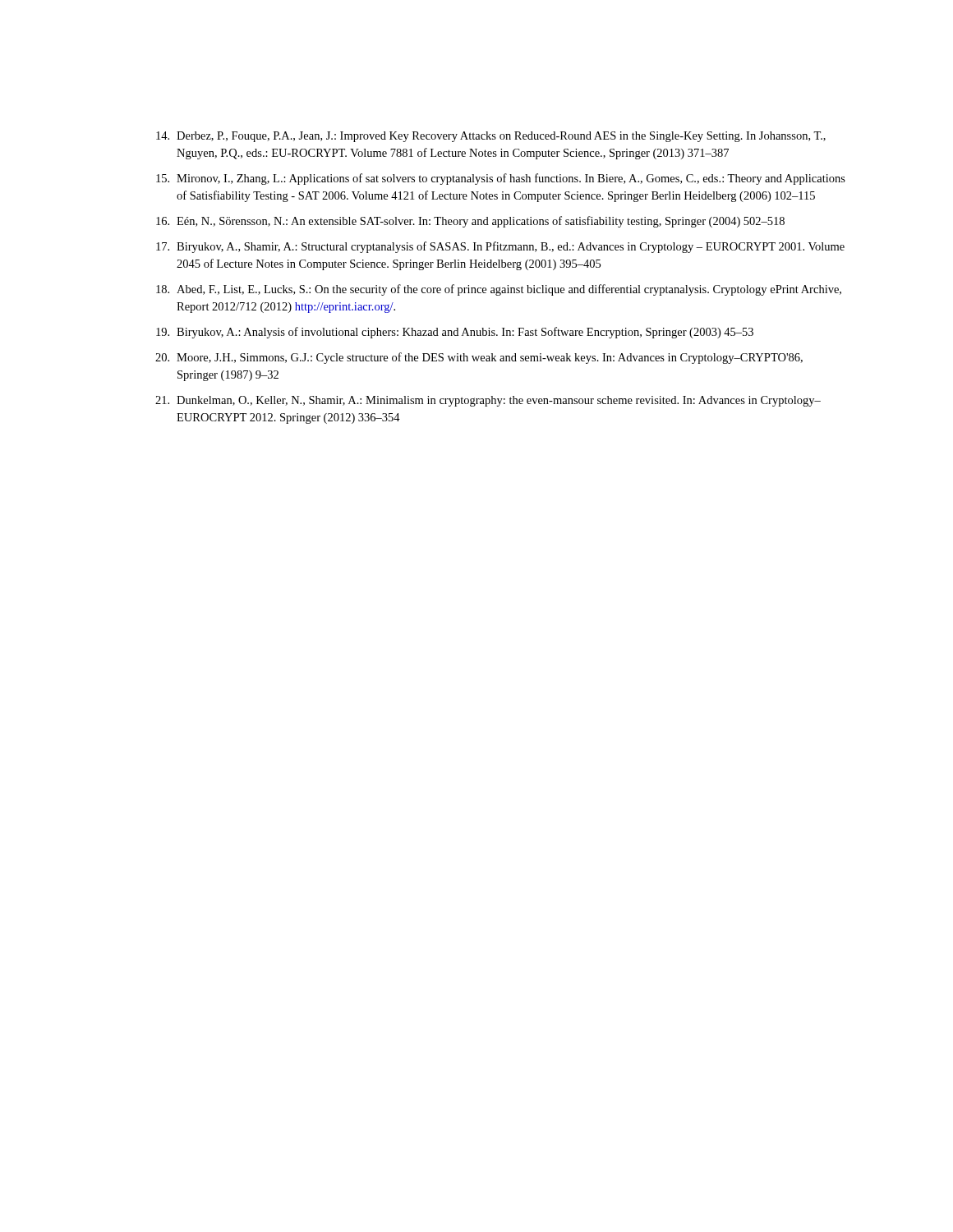The image size is (953, 1232).
Task: Locate the list item that reads "15. Mironov, I., Zhang,"
Action: point(495,187)
